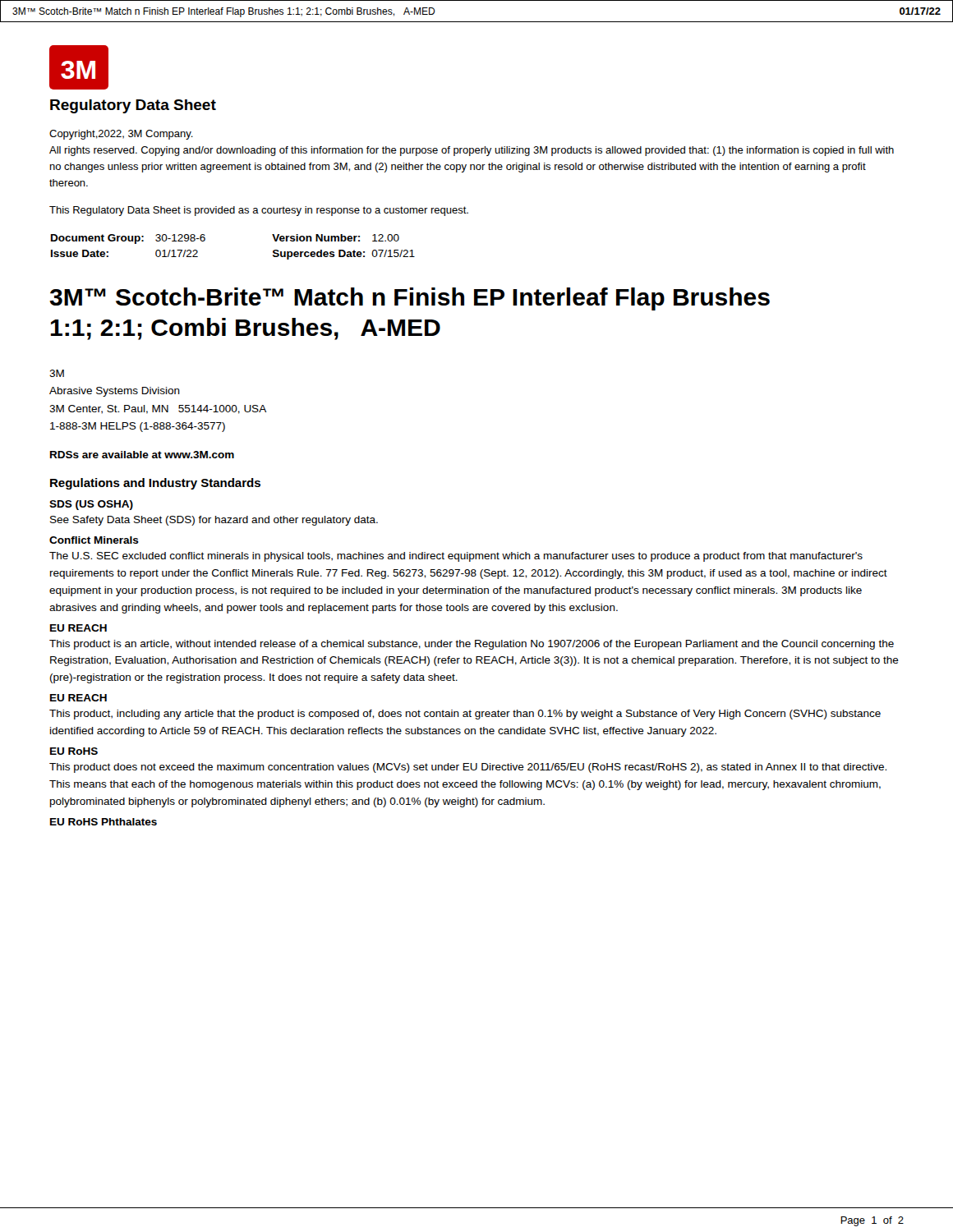This screenshot has width=953, height=1232.
Task: Point to the passage starting "Regulatory Data Sheet"
Action: click(133, 105)
